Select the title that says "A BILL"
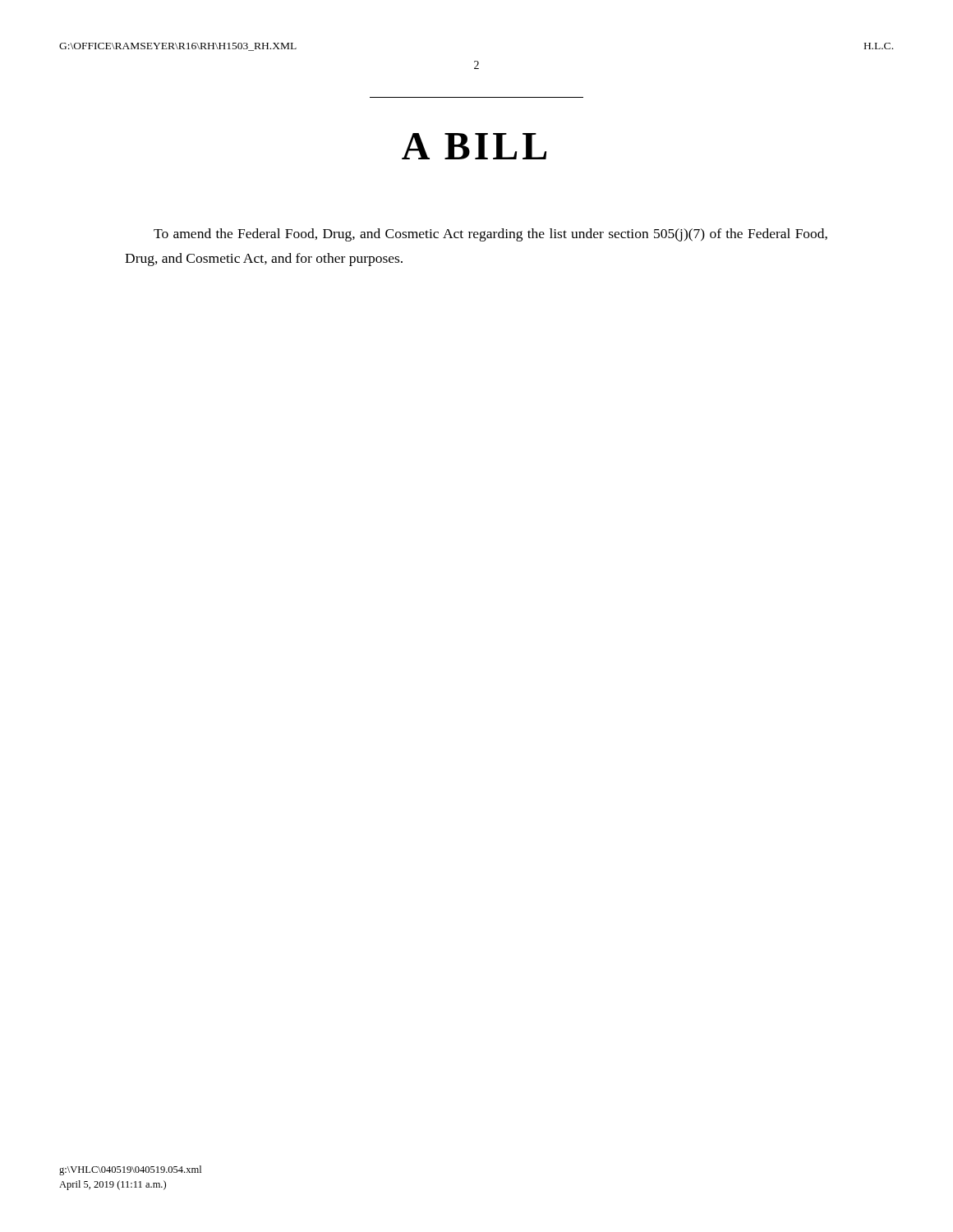953x1232 pixels. coord(476,146)
